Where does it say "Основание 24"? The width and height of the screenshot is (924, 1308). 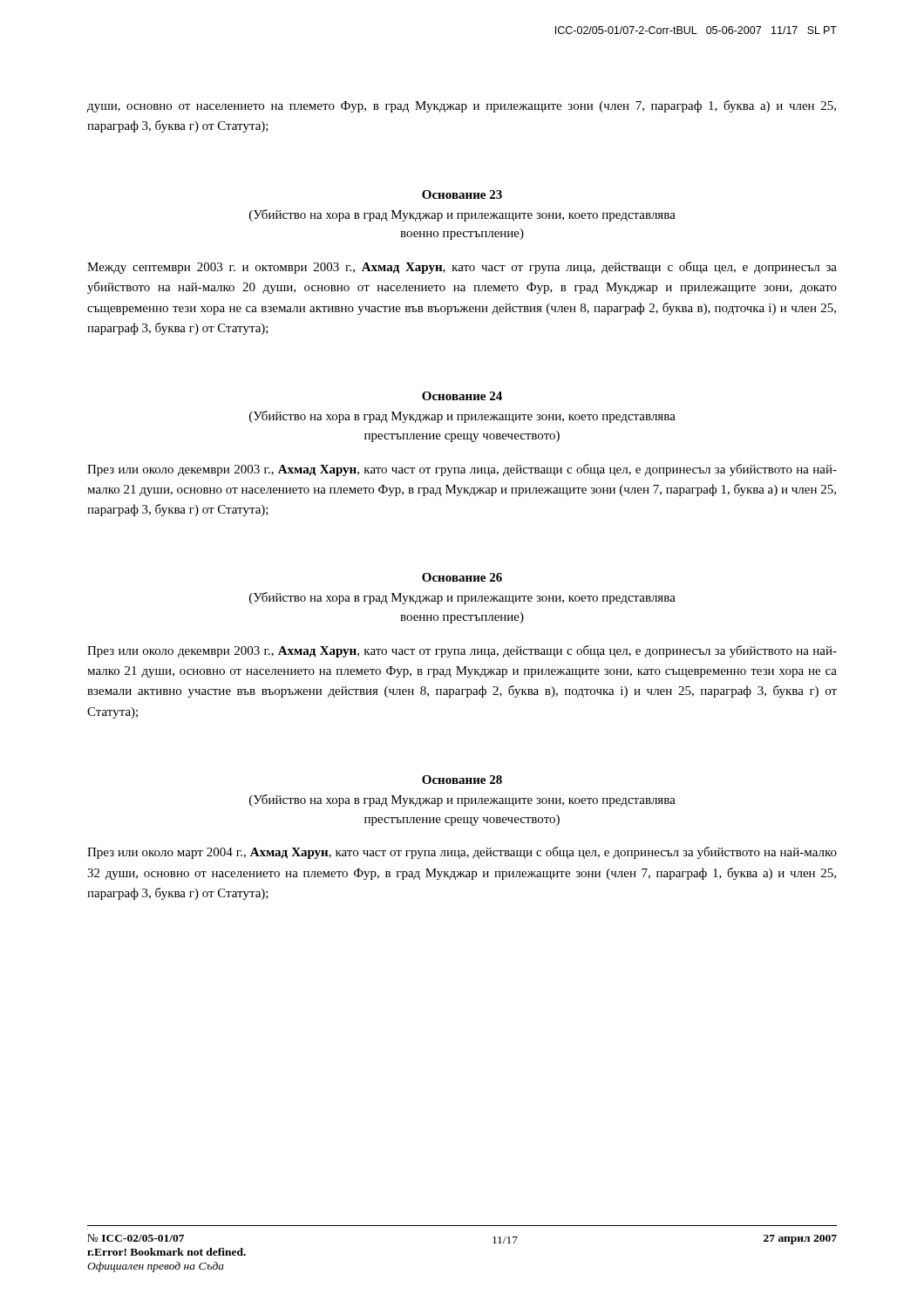point(462,396)
